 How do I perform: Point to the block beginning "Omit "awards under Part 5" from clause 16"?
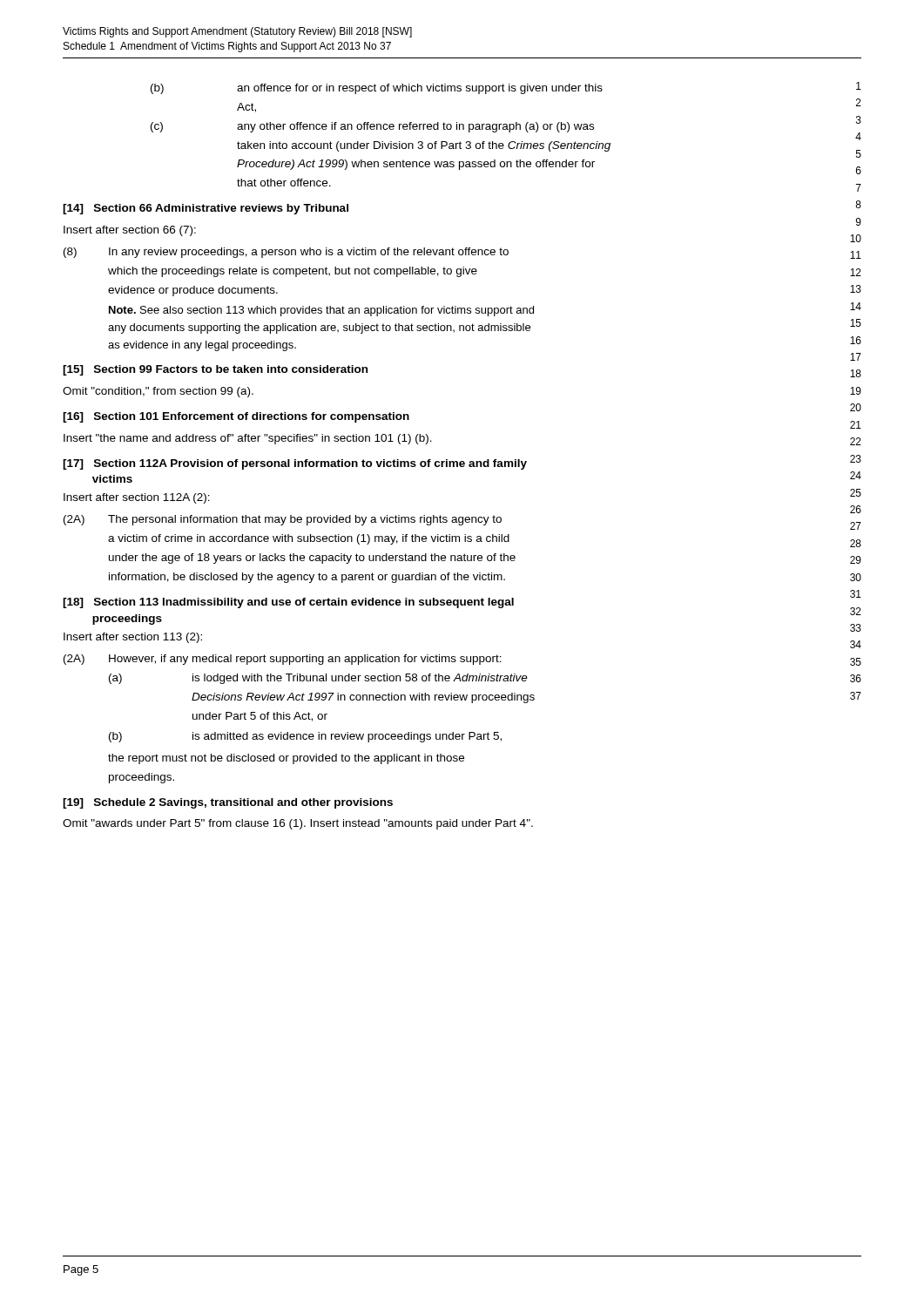[298, 823]
